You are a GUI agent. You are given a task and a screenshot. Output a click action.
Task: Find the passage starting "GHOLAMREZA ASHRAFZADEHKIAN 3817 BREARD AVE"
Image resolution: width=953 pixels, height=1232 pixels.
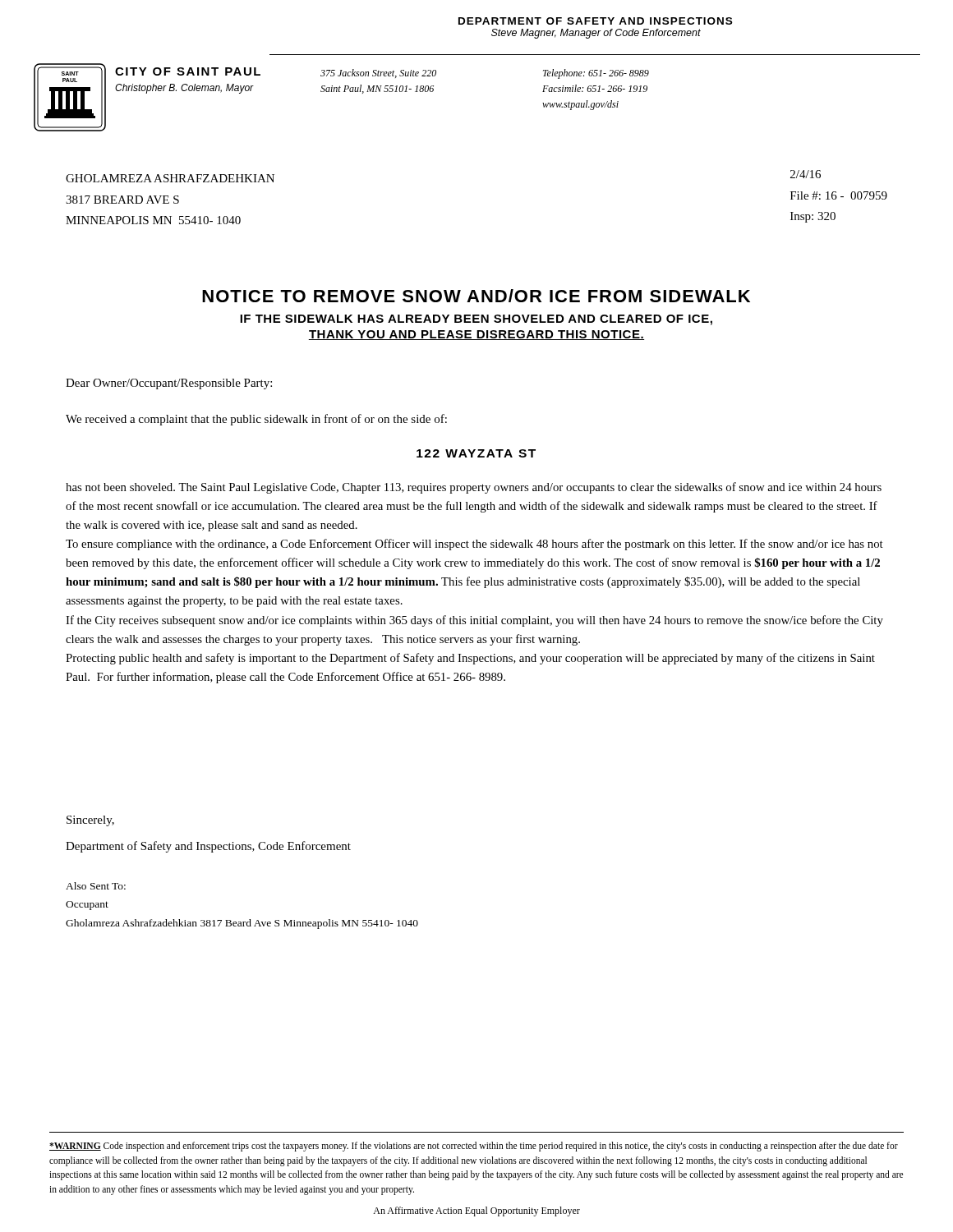click(x=170, y=199)
